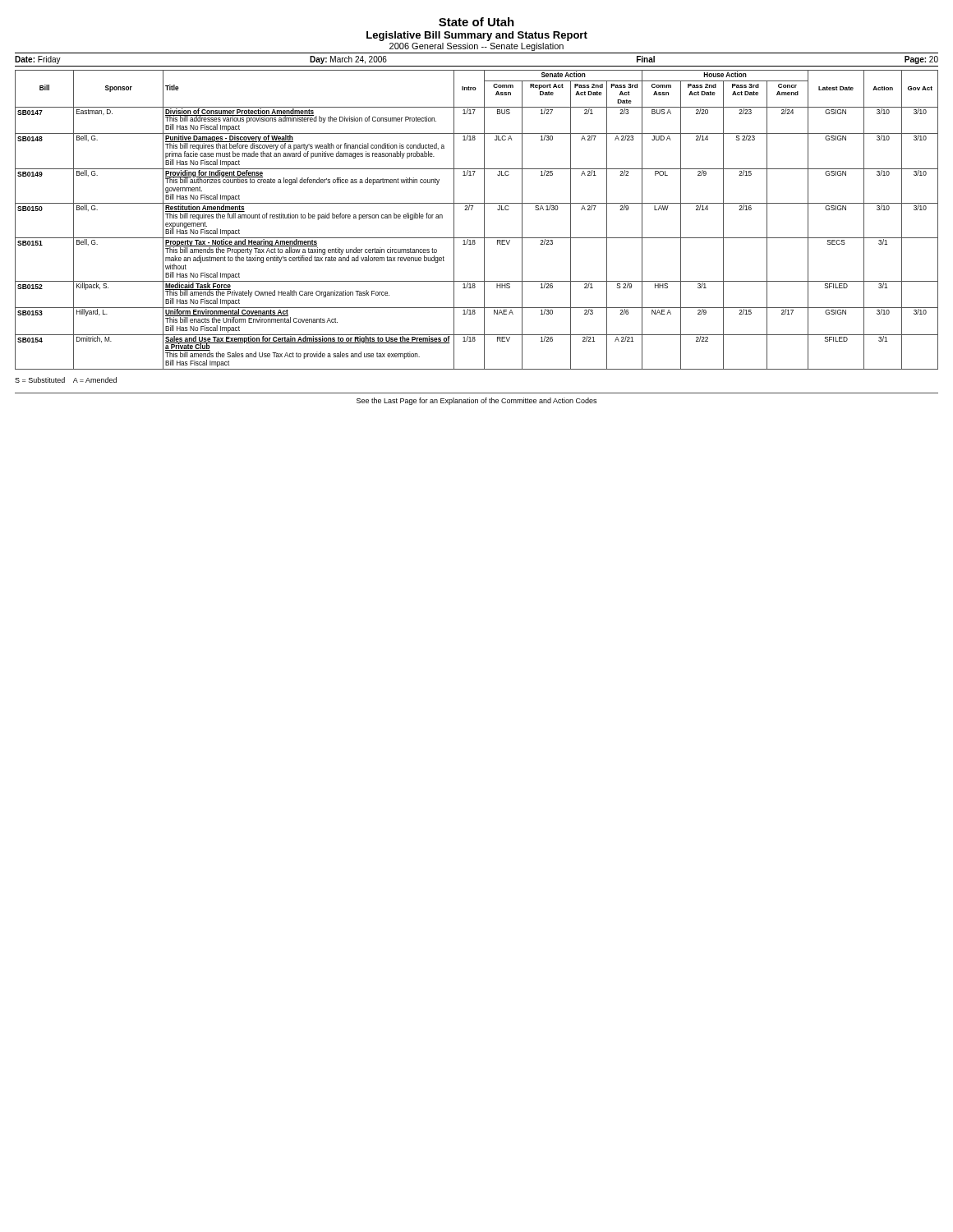
Task: Click on the table containing "Medicaid Task Force This bill"
Action: (x=476, y=220)
